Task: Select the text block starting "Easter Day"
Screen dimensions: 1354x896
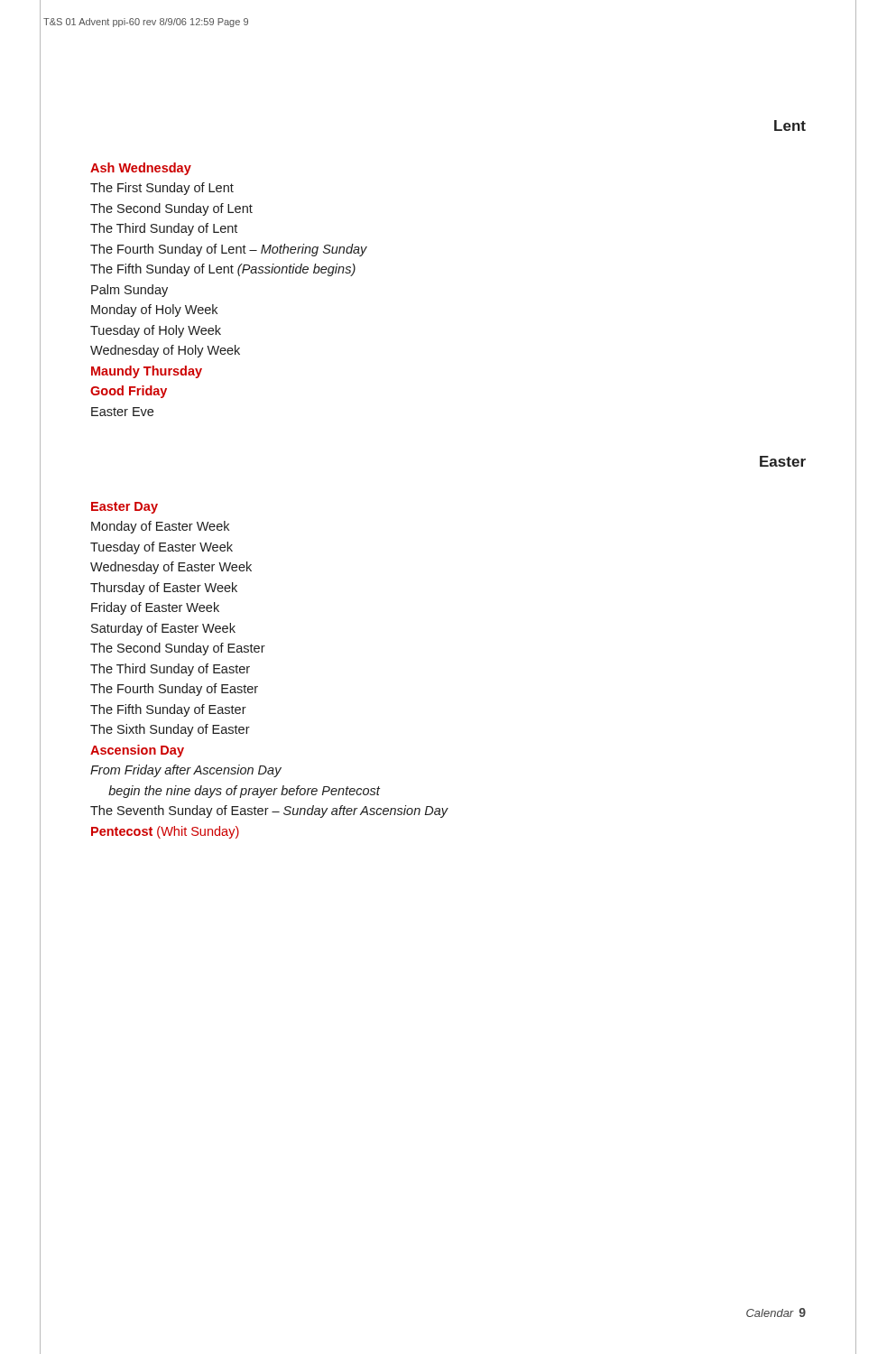Action: (x=125, y=508)
